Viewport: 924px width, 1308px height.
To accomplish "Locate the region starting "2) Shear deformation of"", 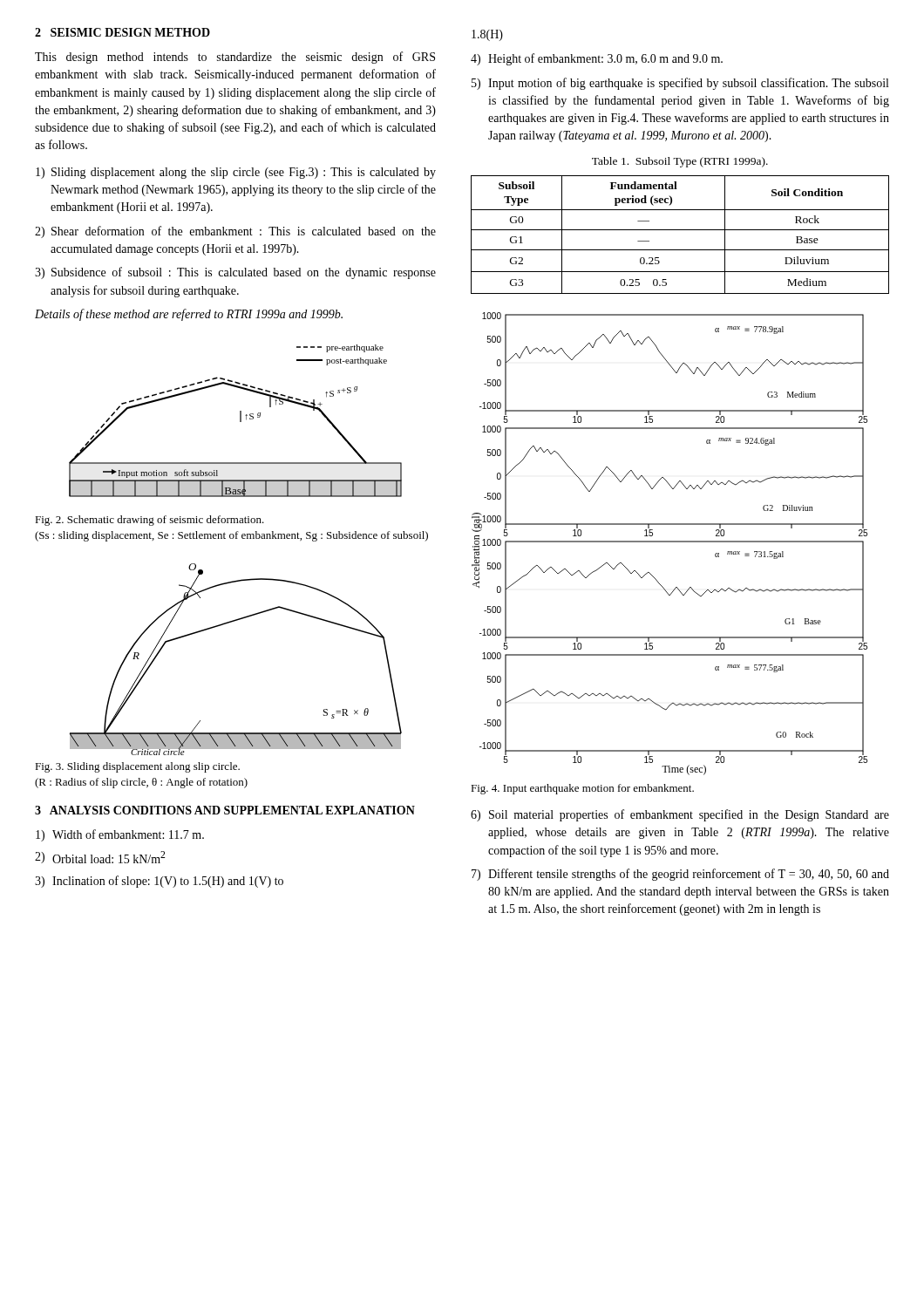I will (235, 241).
